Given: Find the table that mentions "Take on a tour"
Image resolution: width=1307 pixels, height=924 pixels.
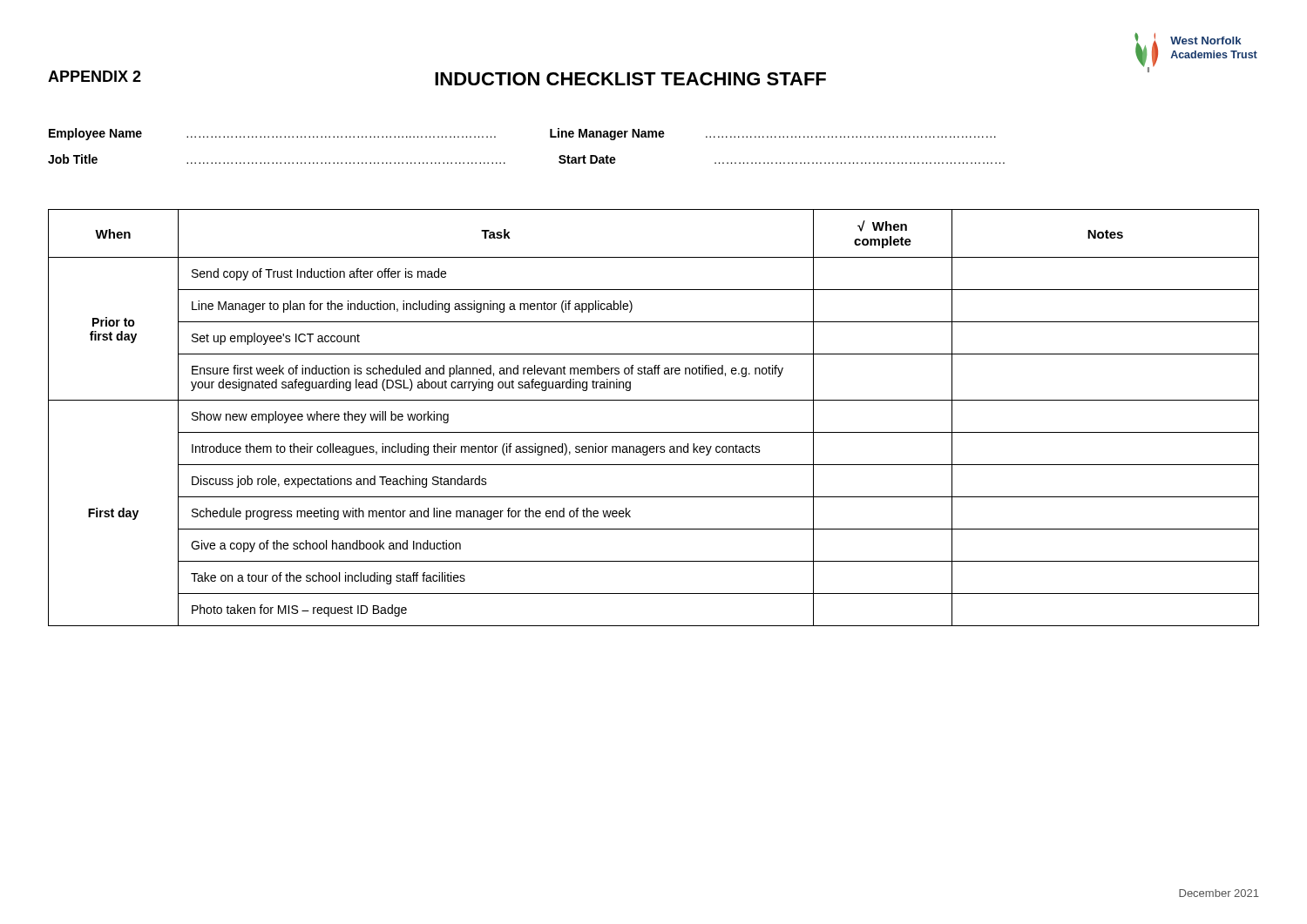Looking at the screenshot, I should (x=654, y=418).
